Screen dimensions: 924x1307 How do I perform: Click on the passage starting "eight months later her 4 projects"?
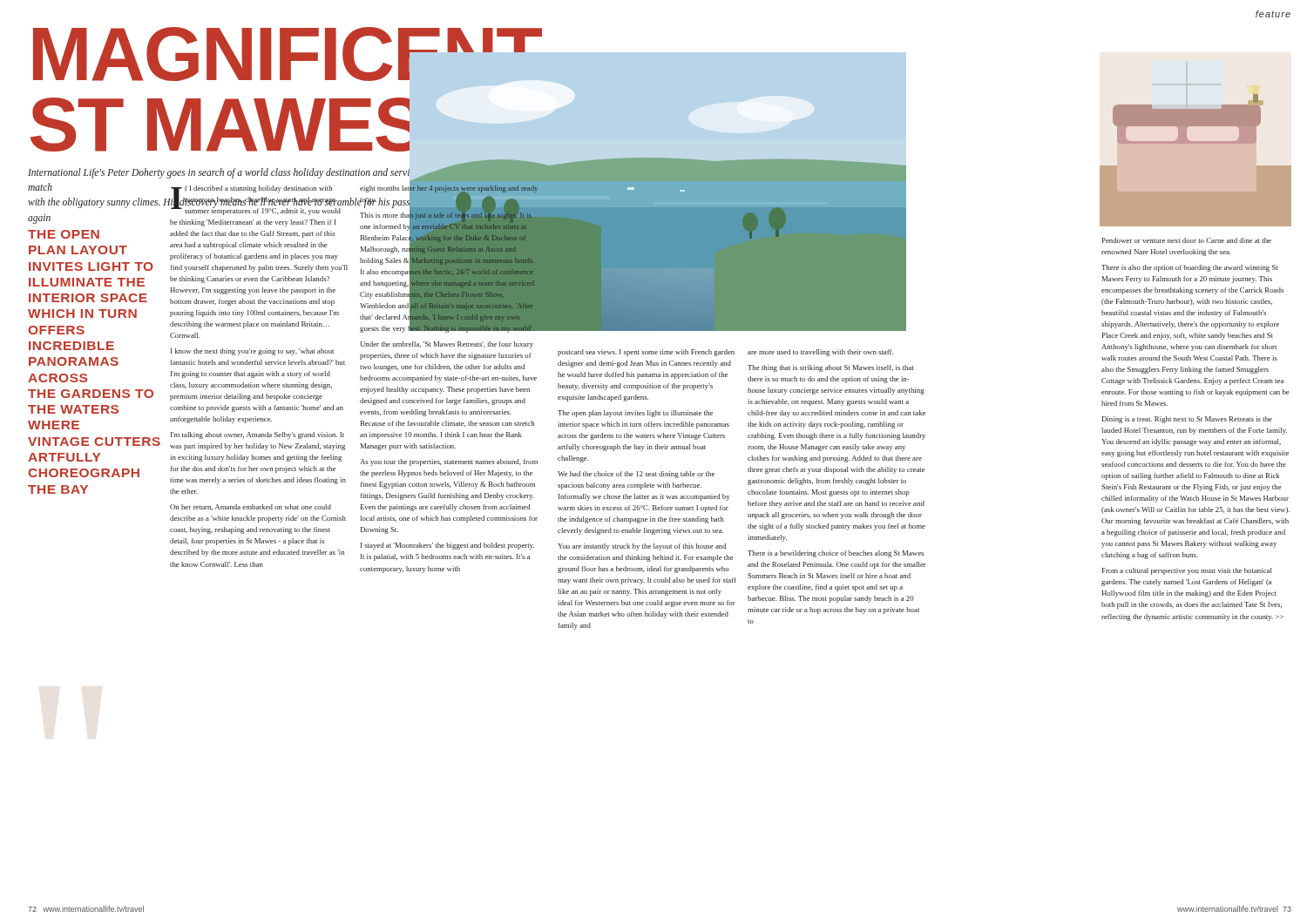click(x=449, y=379)
